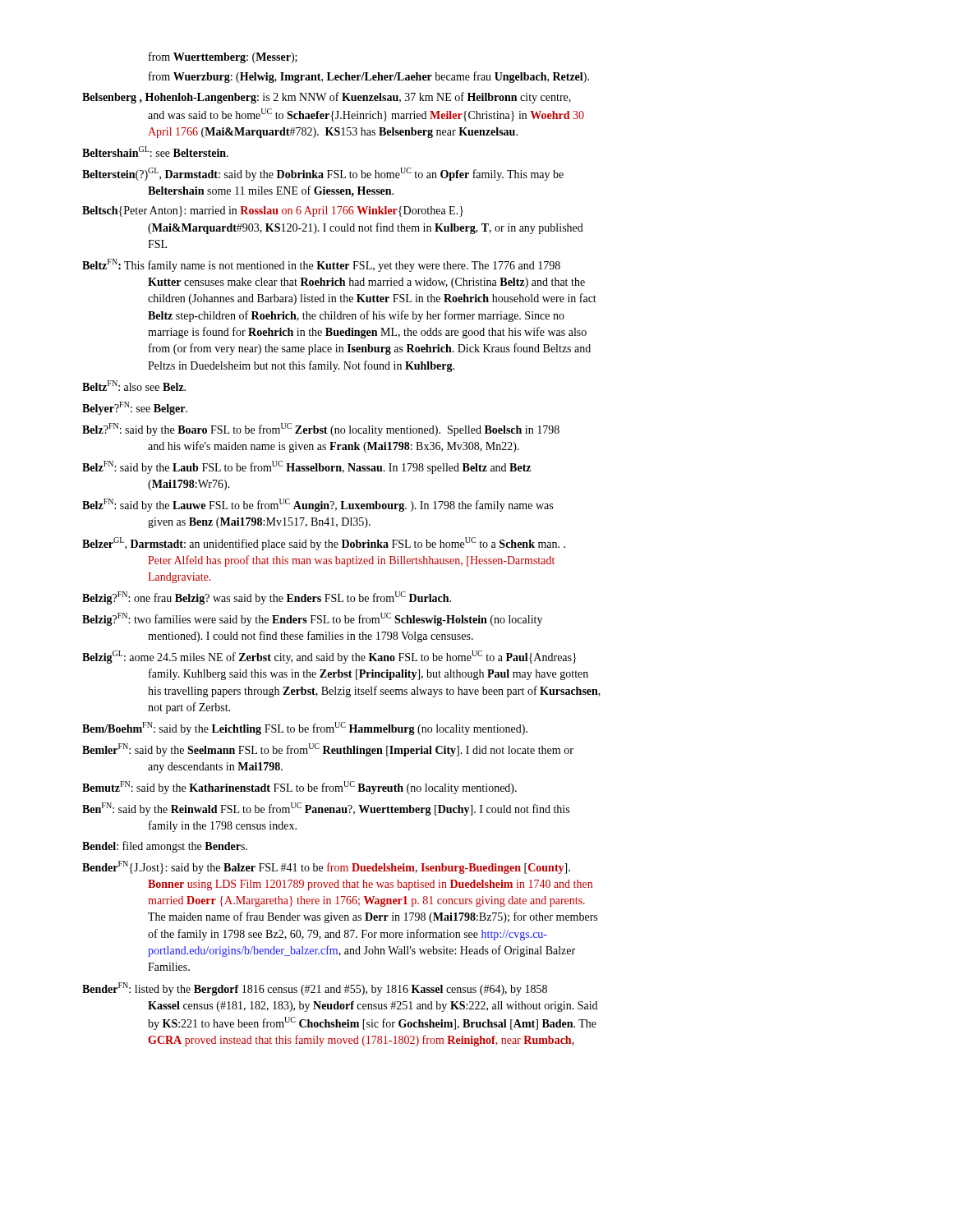This screenshot has height=1232, width=953.
Task: Locate the block starting "BelzFN: said by the Laub FSL"
Action: (x=476, y=476)
